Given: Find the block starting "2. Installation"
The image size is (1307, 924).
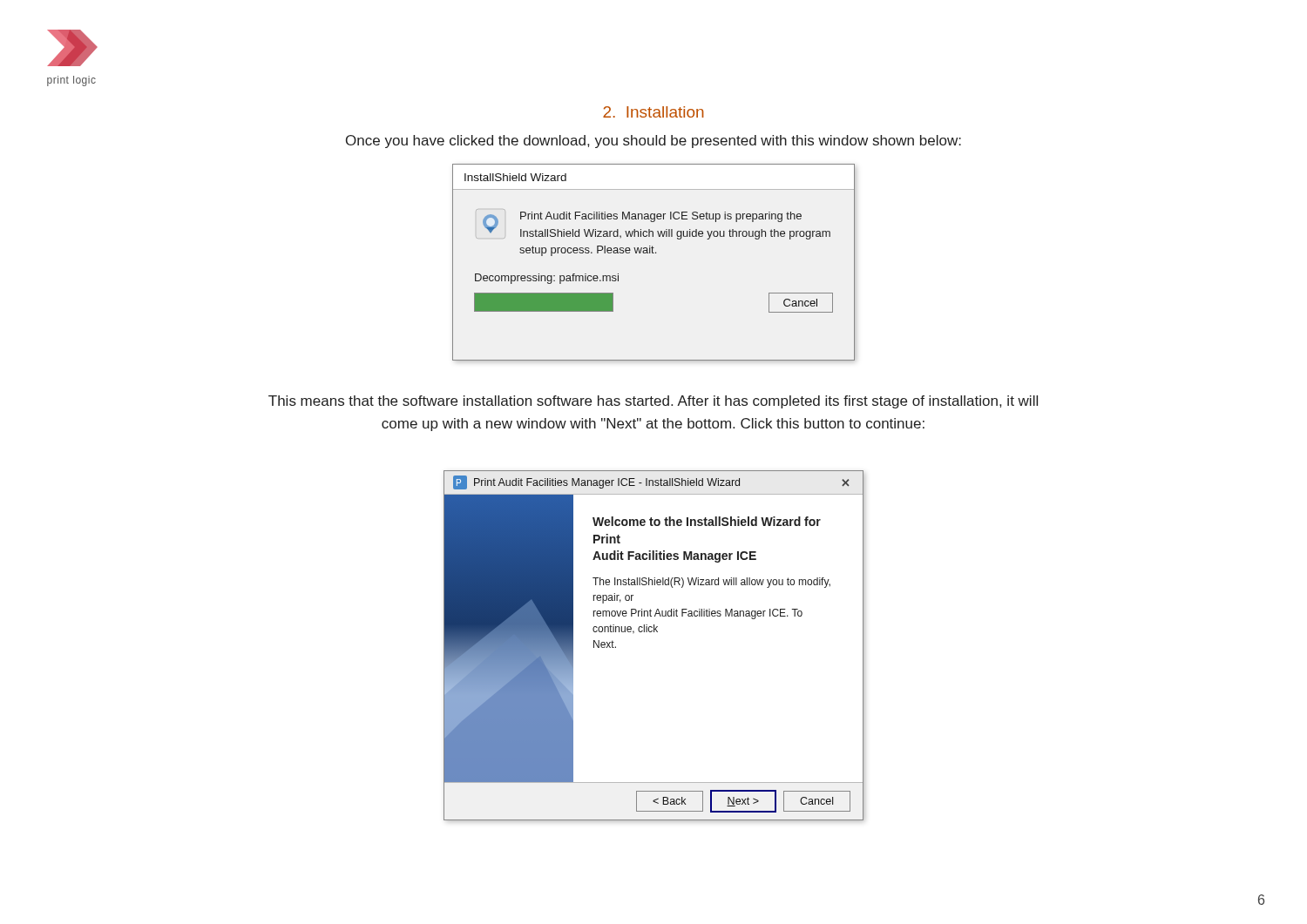Looking at the screenshot, I should (x=654, y=112).
